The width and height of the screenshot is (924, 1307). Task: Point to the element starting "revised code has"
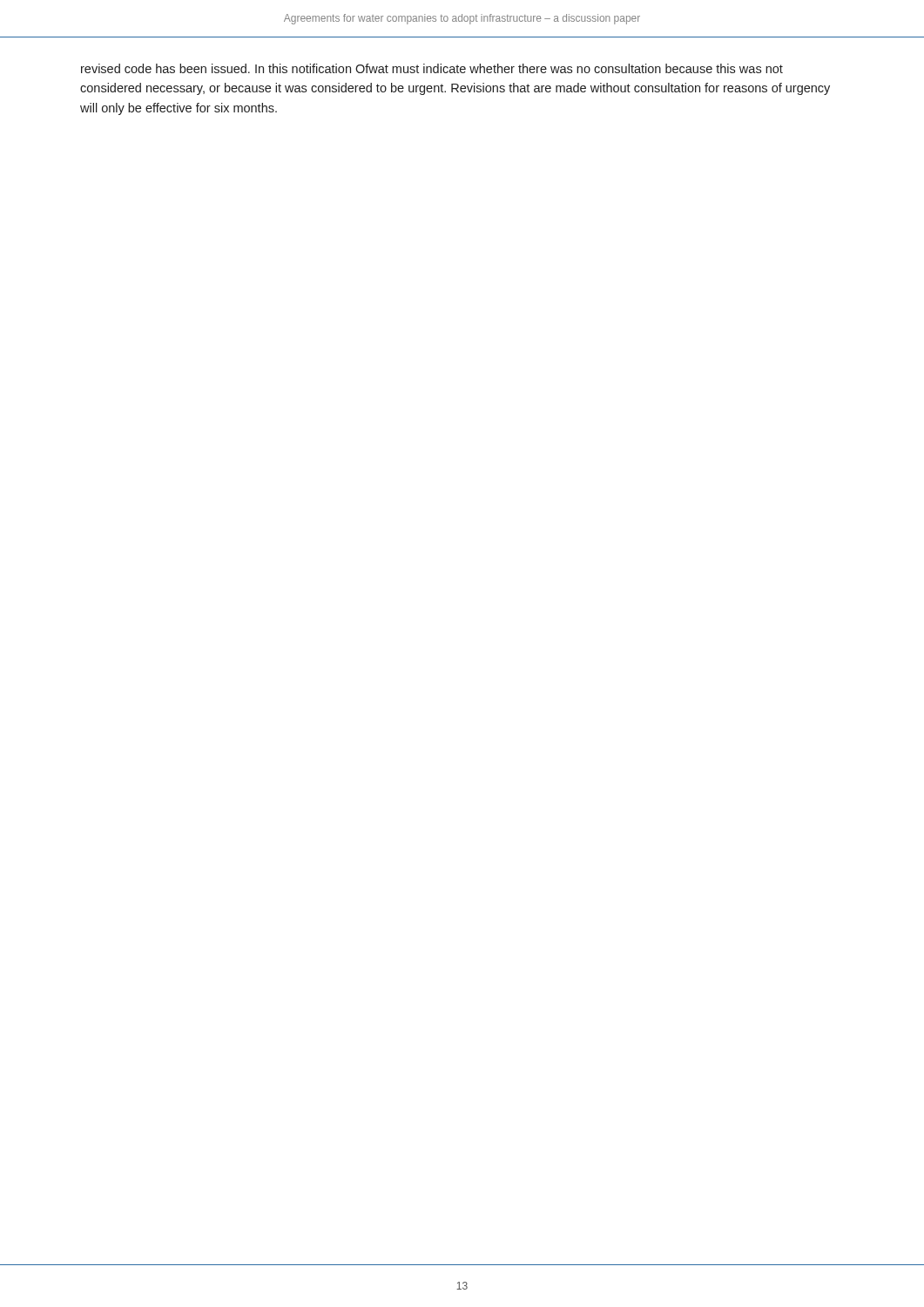tap(455, 88)
